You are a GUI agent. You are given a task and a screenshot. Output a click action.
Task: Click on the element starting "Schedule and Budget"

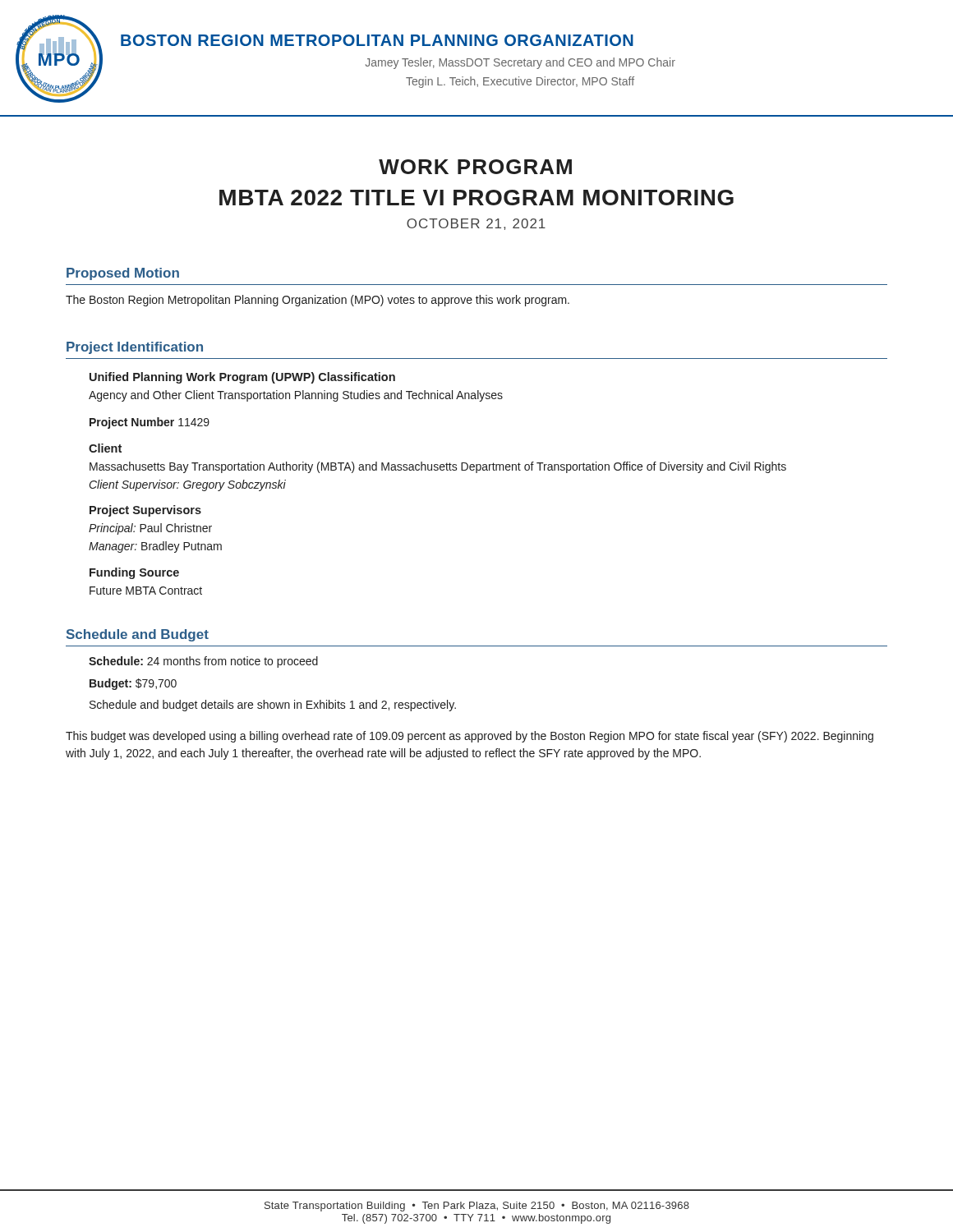[137, 634]
